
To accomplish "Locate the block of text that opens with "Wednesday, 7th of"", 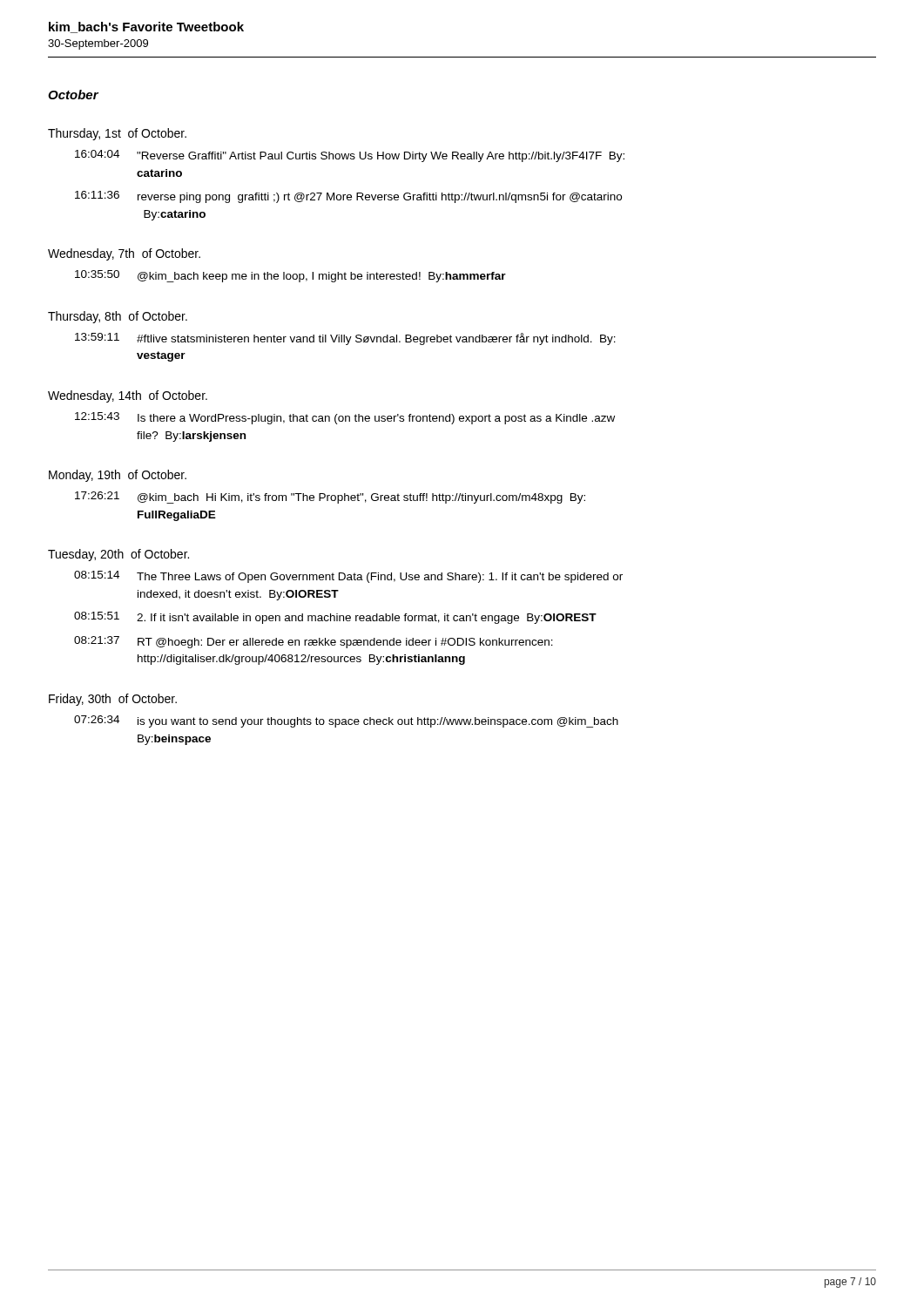I will [125, 254].
